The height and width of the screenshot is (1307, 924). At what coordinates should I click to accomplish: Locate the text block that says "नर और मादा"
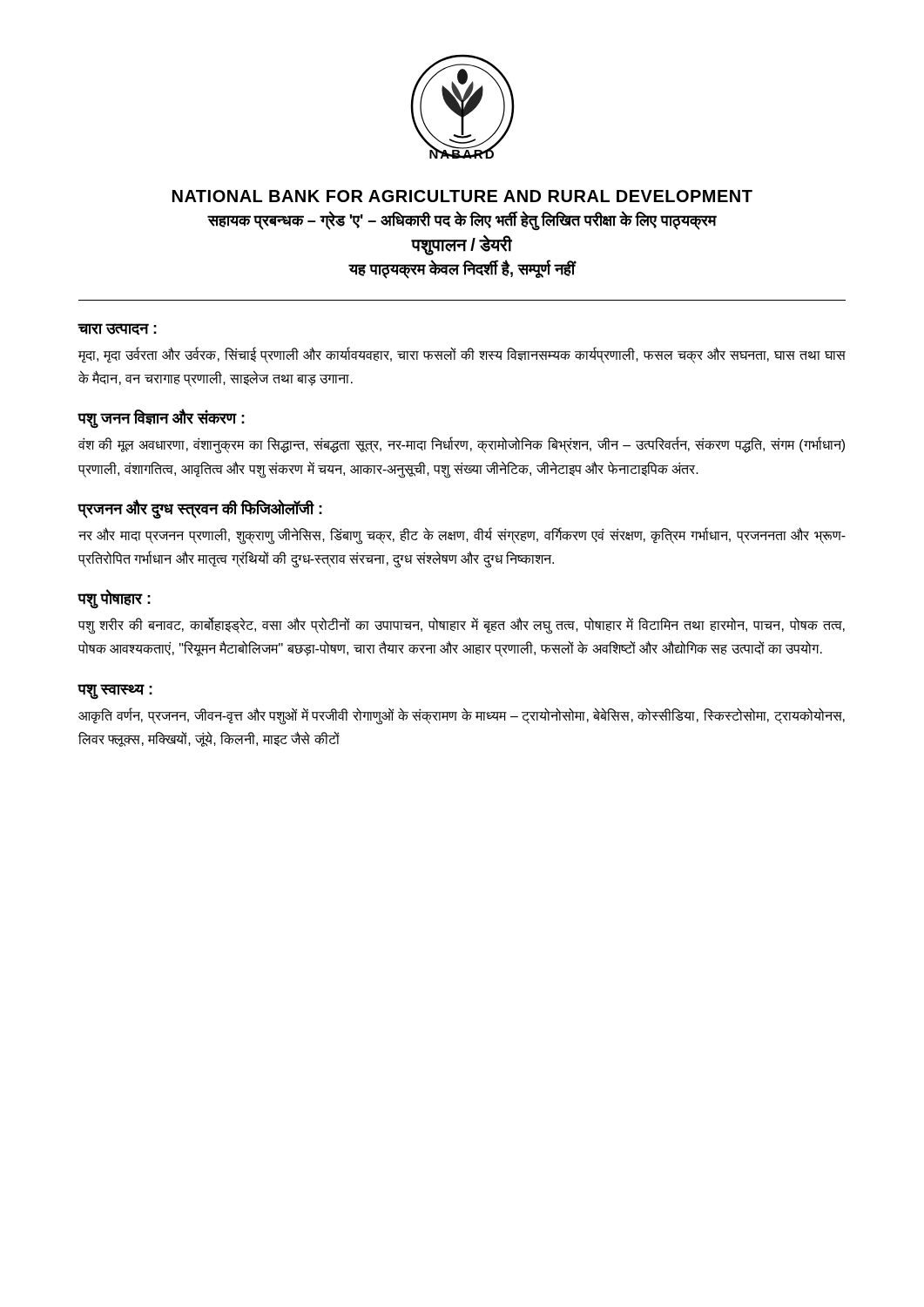[462, 547]
